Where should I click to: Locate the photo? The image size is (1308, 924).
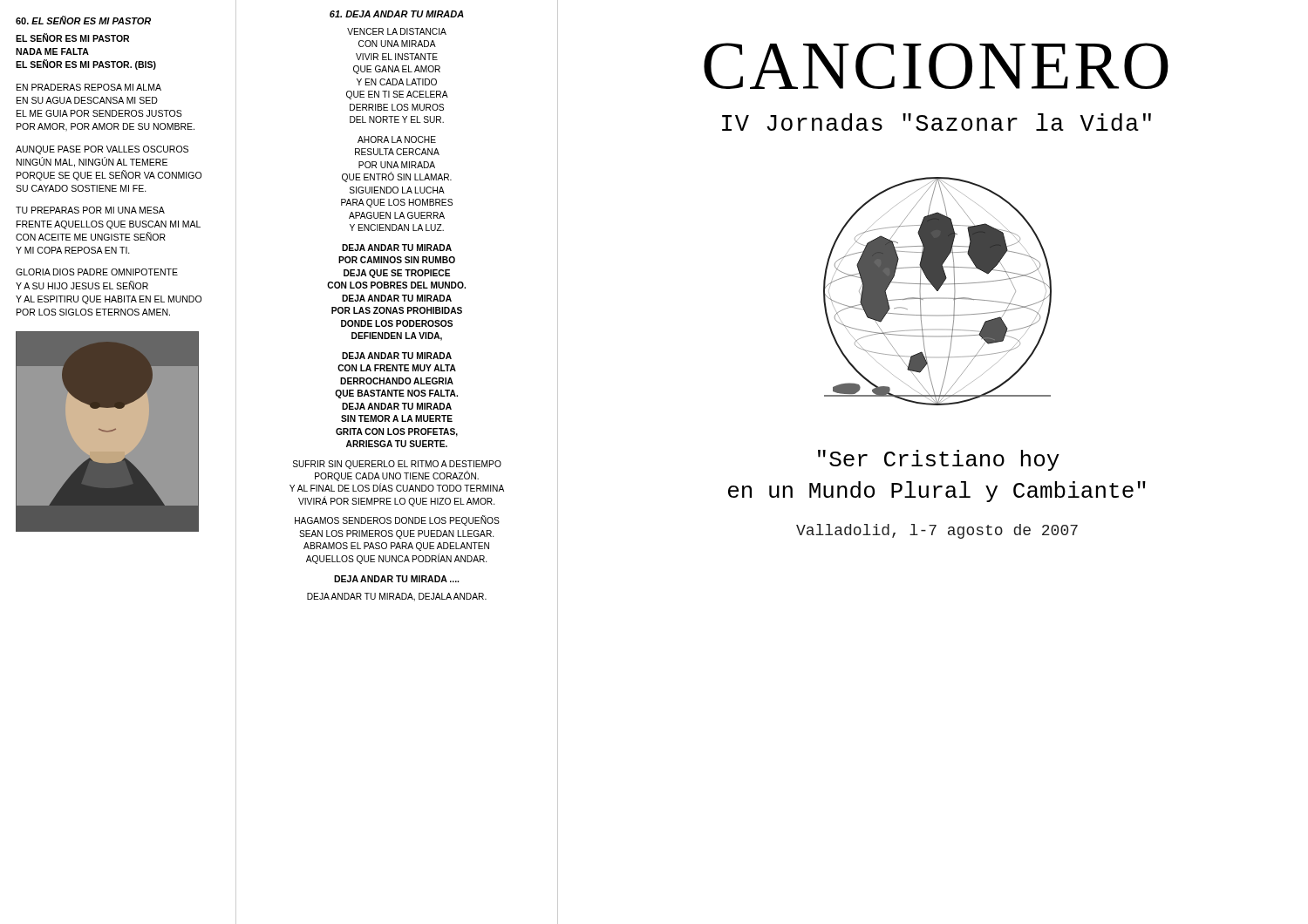tap(107, 432)
